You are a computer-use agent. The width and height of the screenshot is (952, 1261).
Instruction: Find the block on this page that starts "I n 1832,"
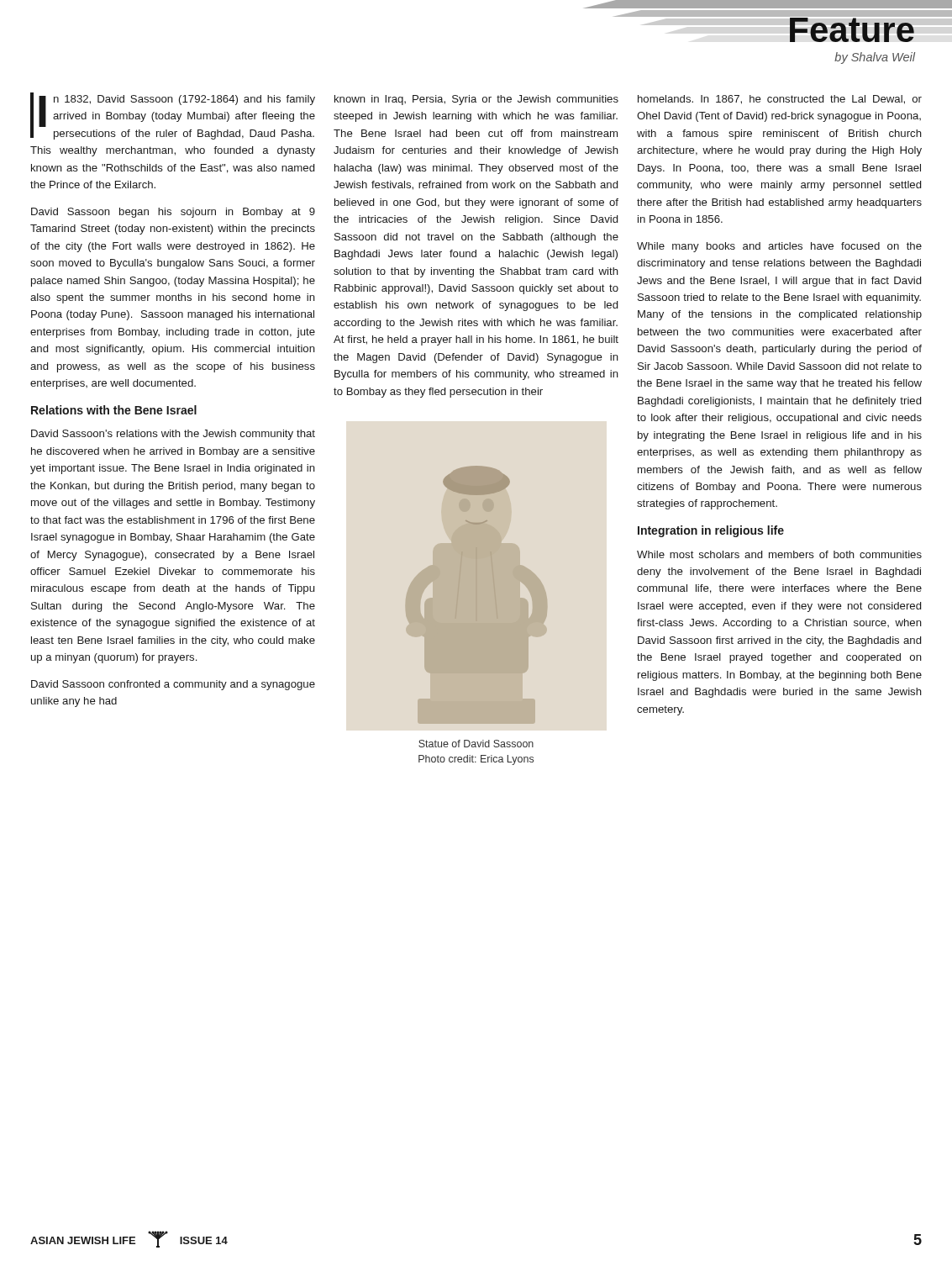pyautogui.click(x=173, y=242)
